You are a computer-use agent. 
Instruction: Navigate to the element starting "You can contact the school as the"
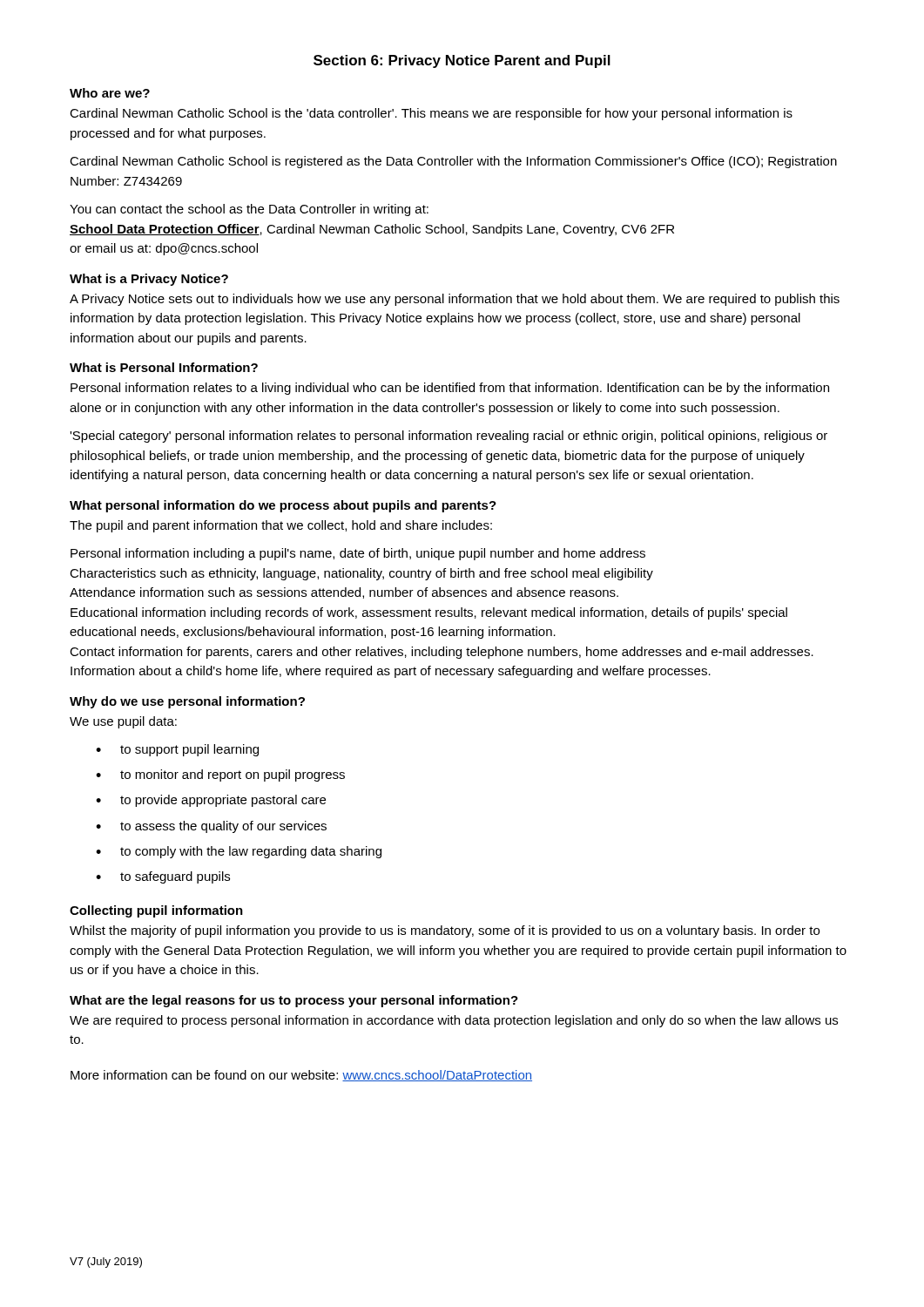click(x=372, y=228)
